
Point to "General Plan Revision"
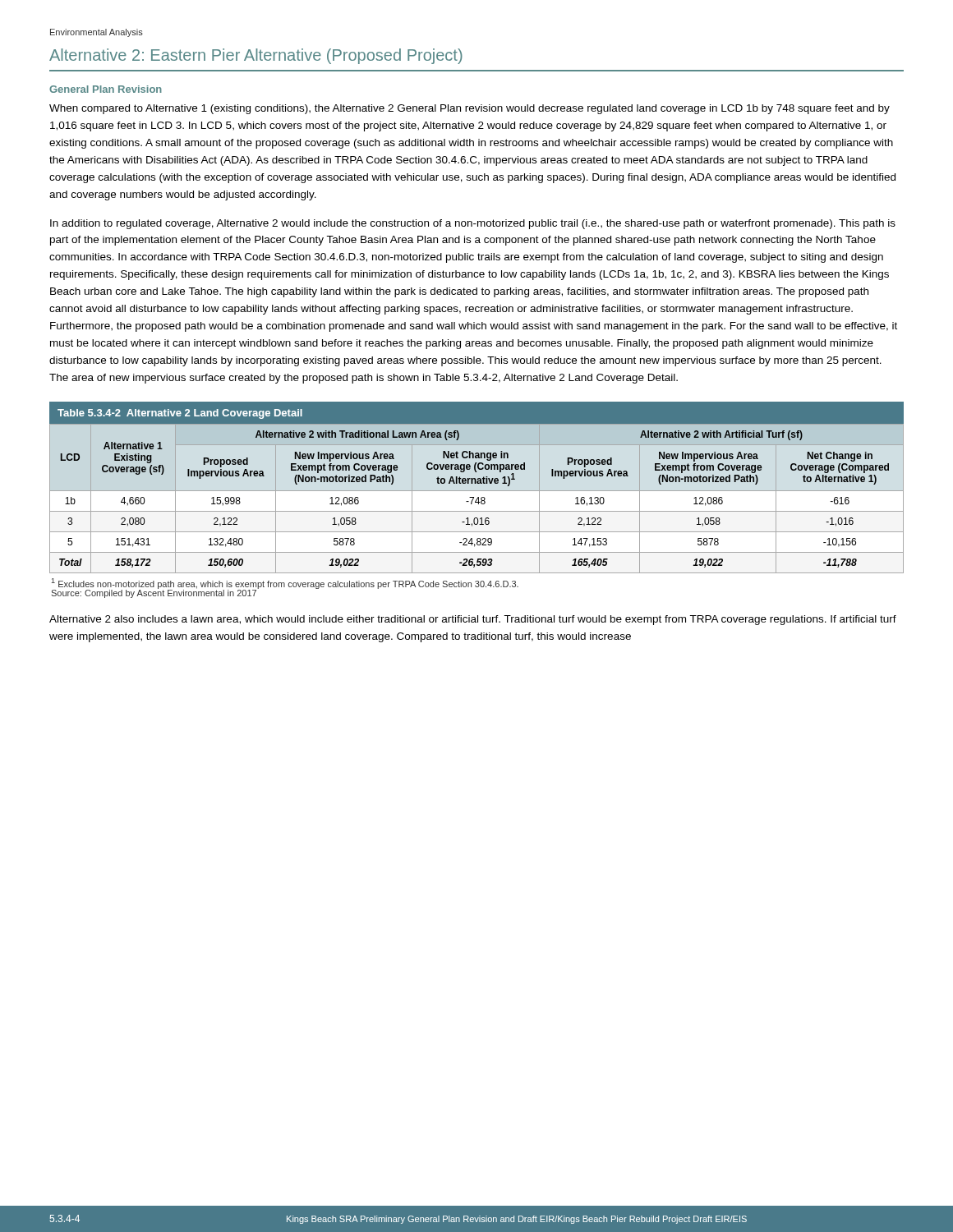click(106, 89)
